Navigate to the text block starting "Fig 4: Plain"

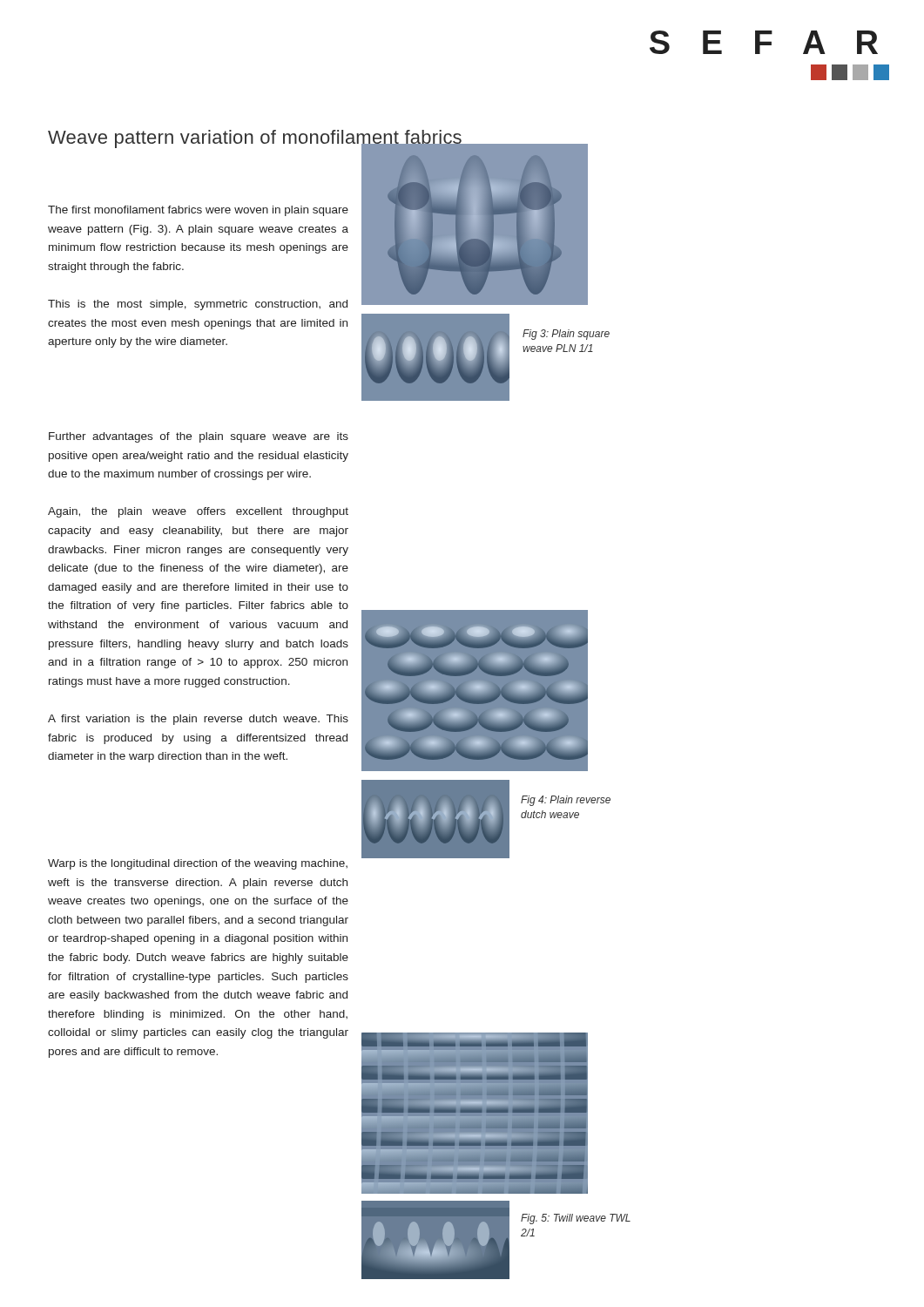[x=566, y=807]
